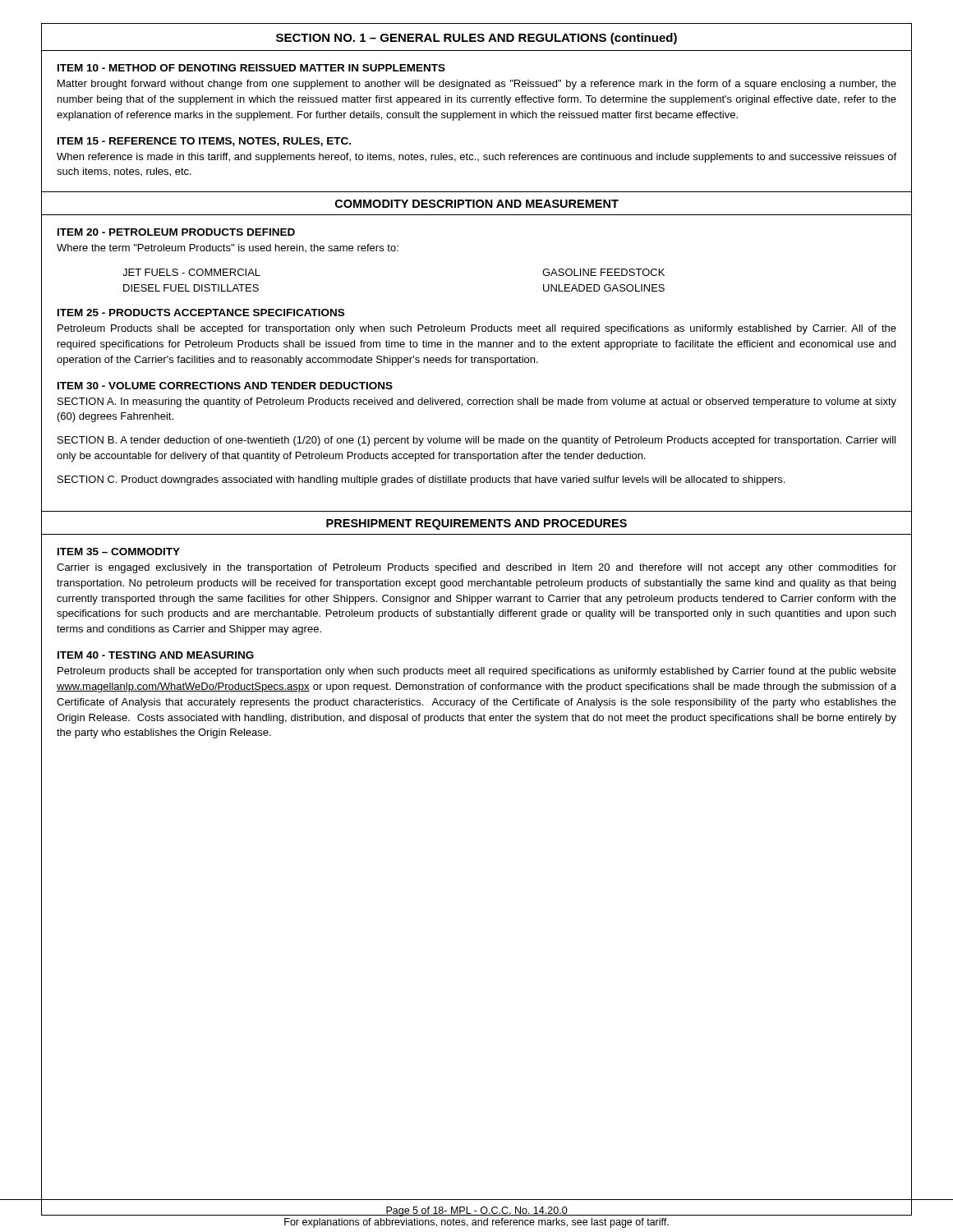This screenshot has height=1232, width=953.
Task: Select the section header that reads "ITEM 15 - REFERENCE TO ITEMS,"
Action: click(x=204, y=140)
